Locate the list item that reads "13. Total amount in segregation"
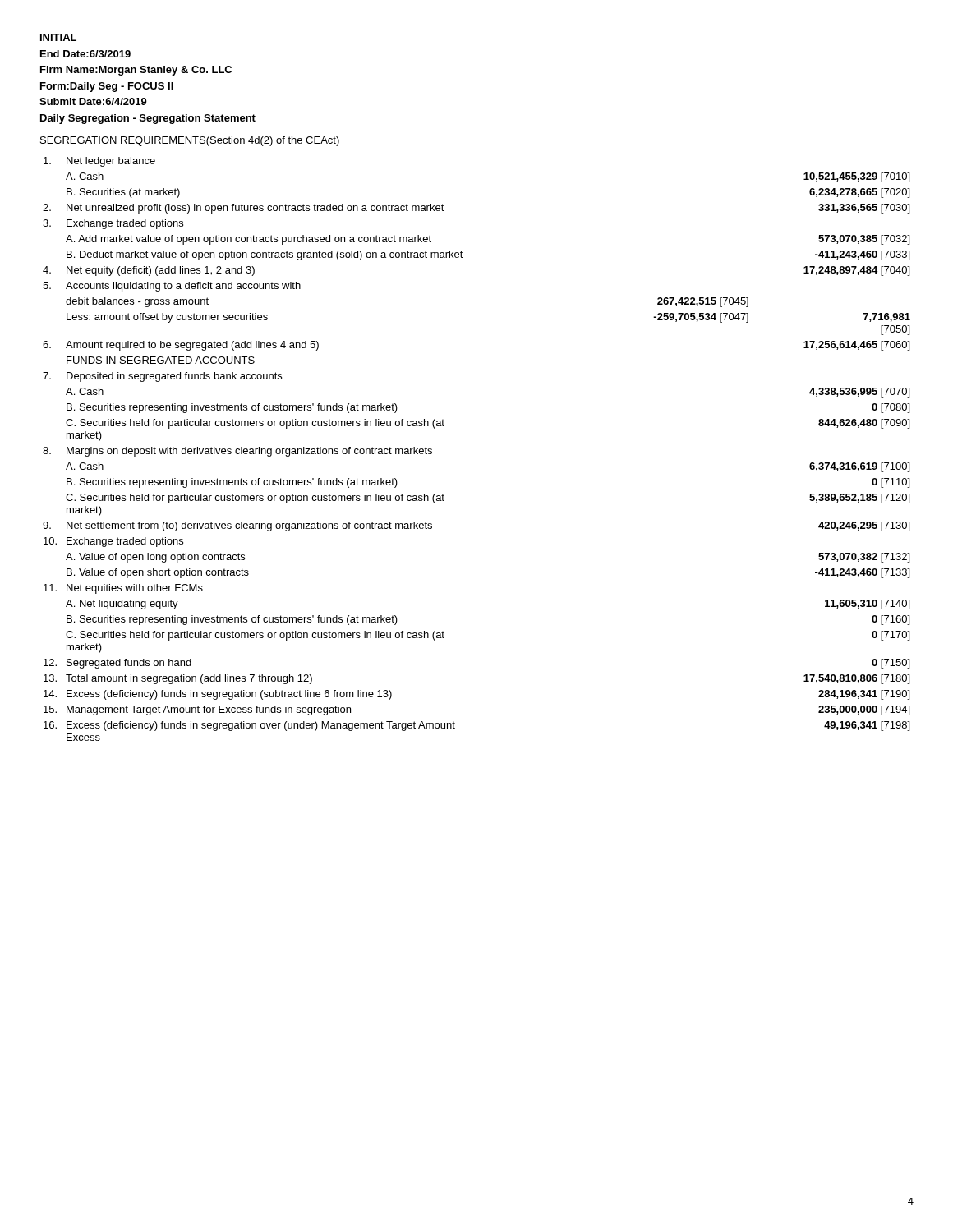This screenshot has height=1232, width=953. (x=179, y=679)
